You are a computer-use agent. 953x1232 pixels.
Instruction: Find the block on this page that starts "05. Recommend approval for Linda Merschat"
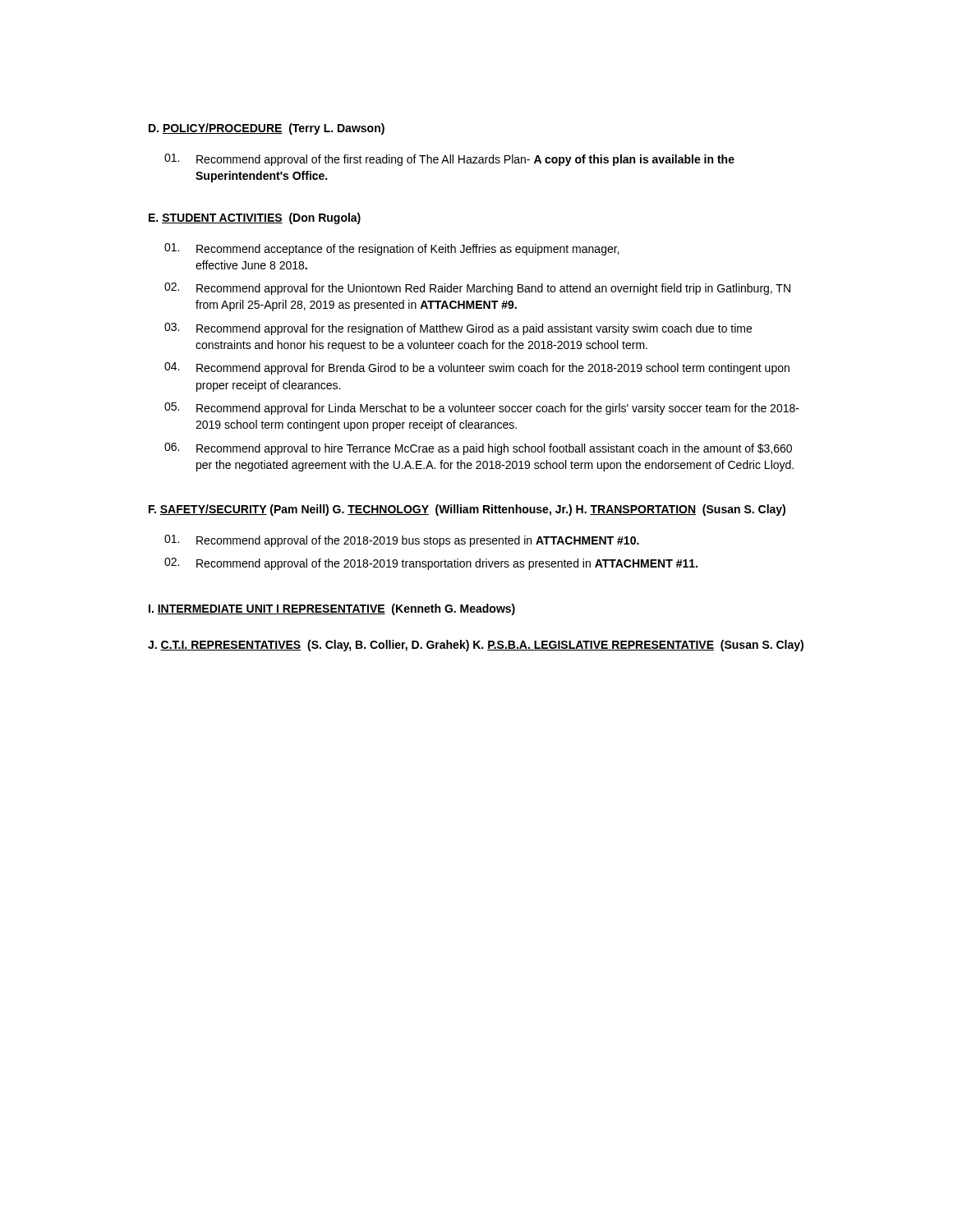pyautogui.click(x=485, y=417)
